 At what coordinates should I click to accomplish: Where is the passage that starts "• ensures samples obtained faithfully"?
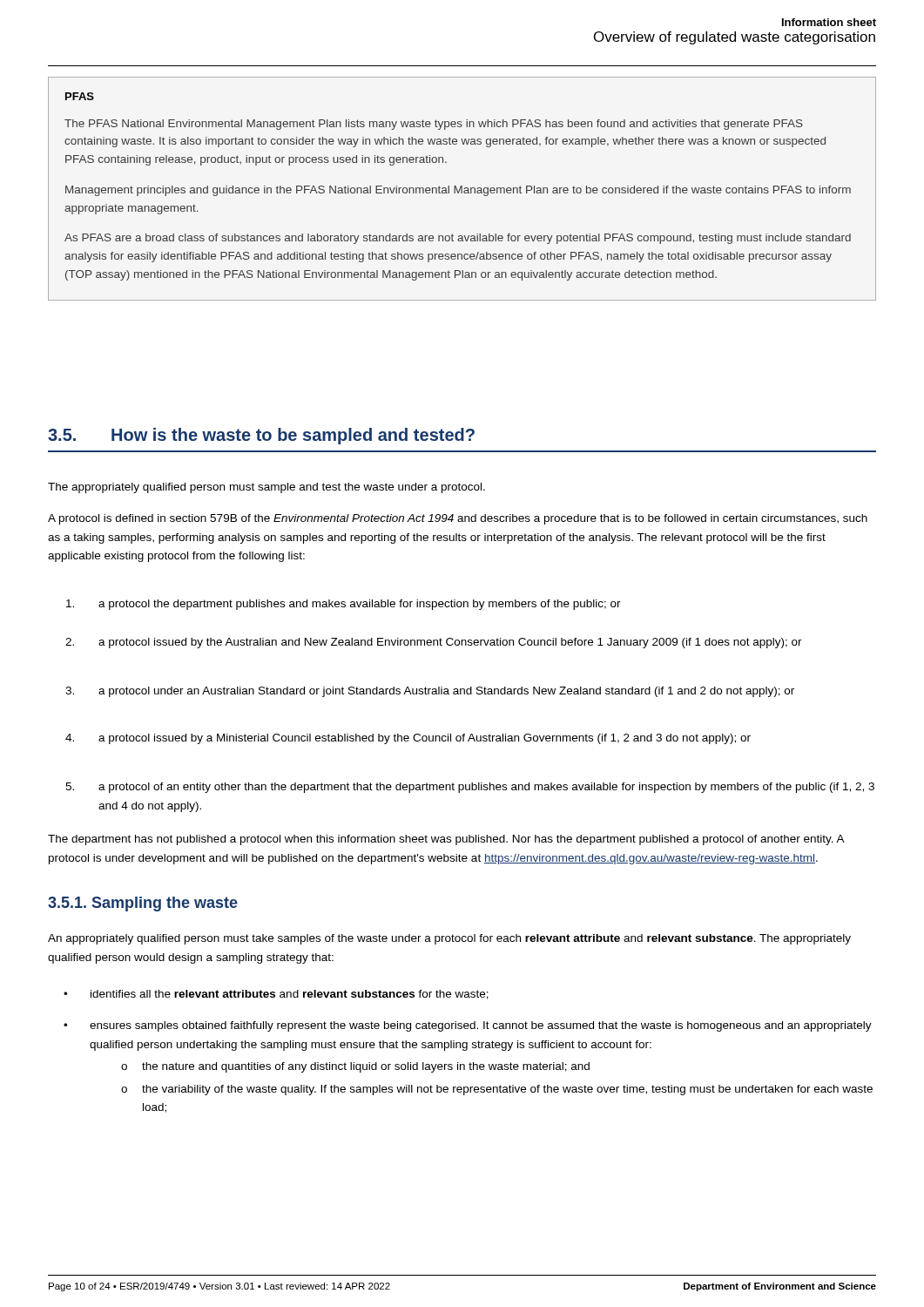[462, 1066]
